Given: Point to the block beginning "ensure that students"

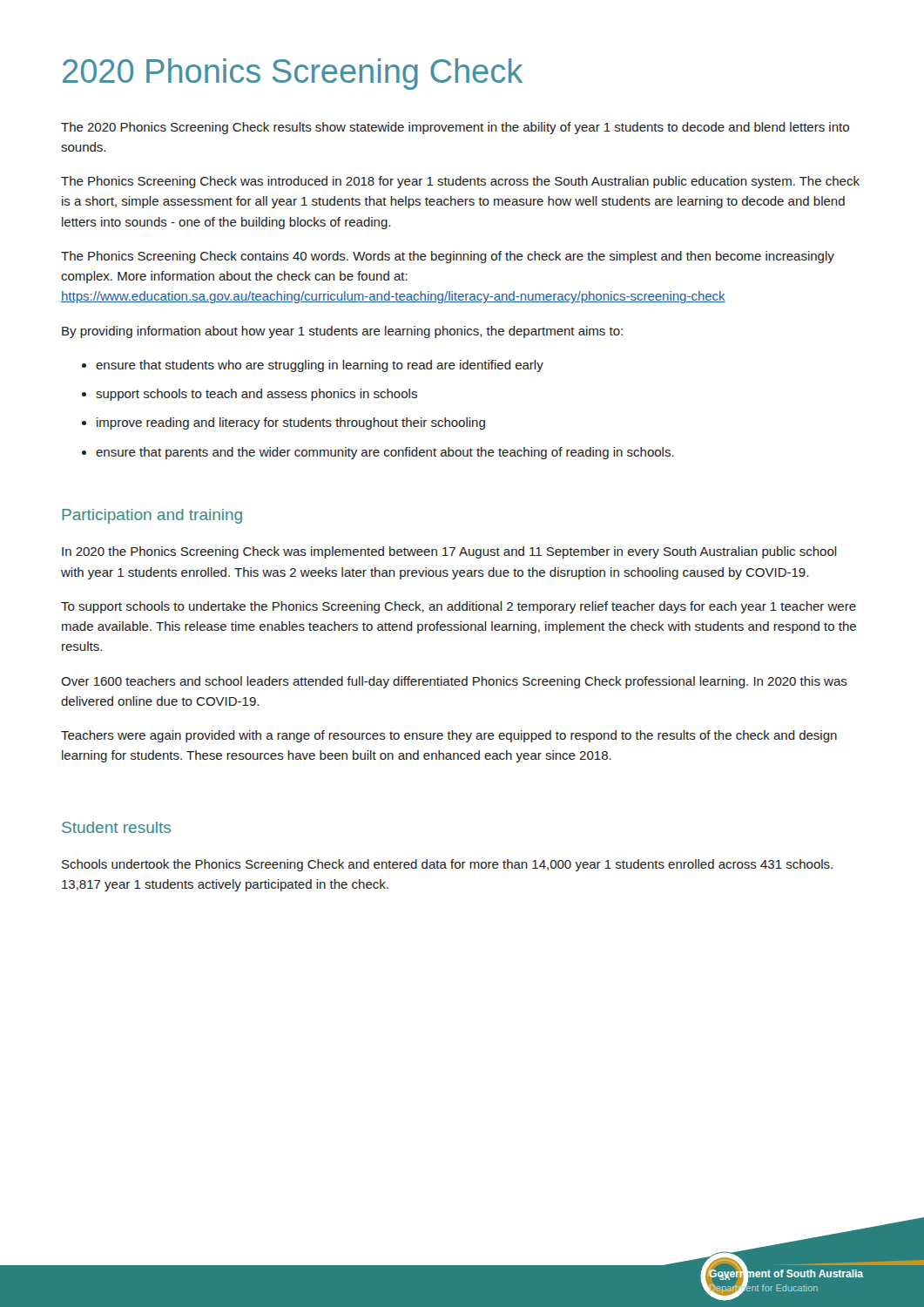Looking at the screenshot, I should pyautogui.click(x=479, y=365).
